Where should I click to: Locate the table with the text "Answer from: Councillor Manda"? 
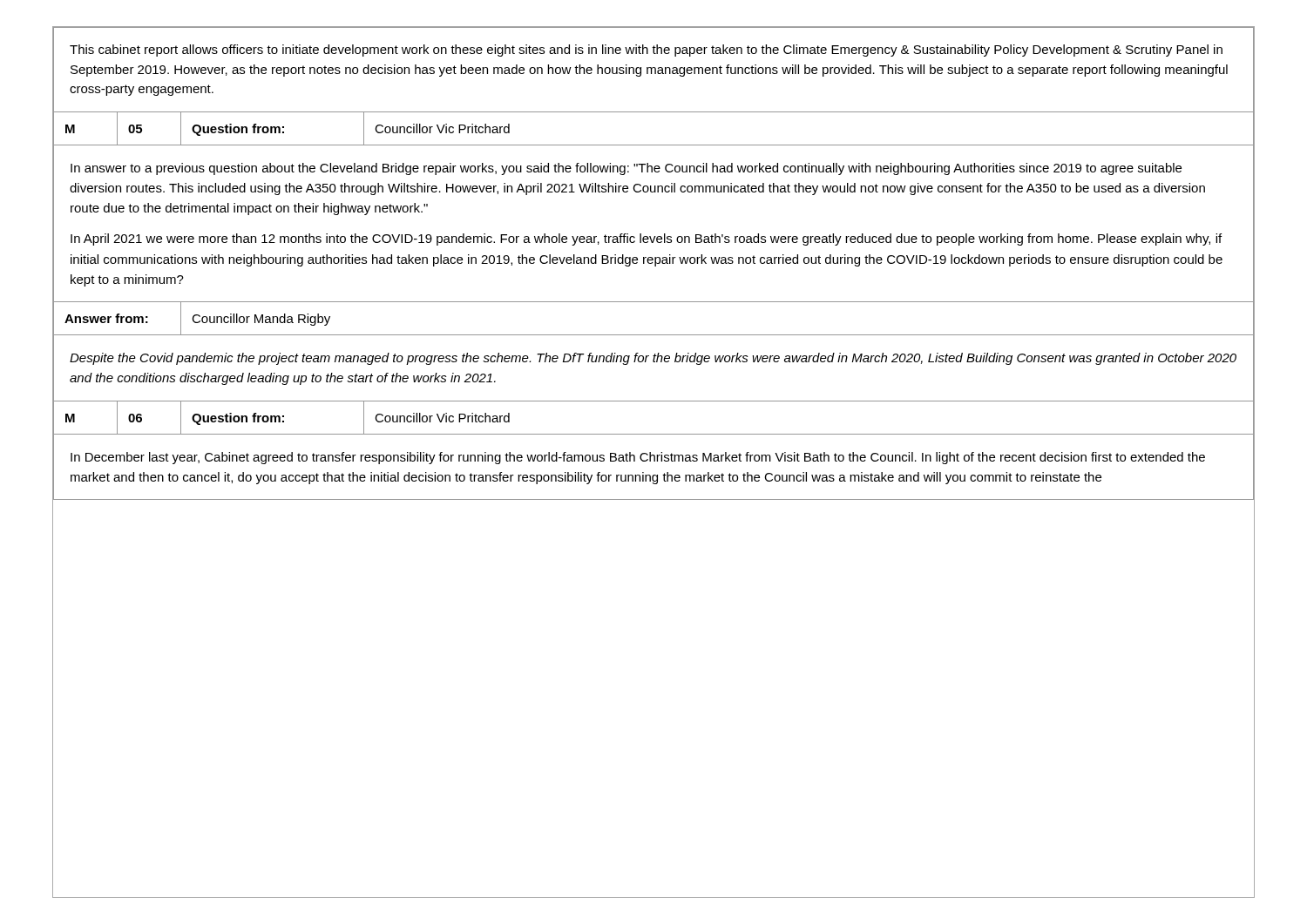[654, 318]
